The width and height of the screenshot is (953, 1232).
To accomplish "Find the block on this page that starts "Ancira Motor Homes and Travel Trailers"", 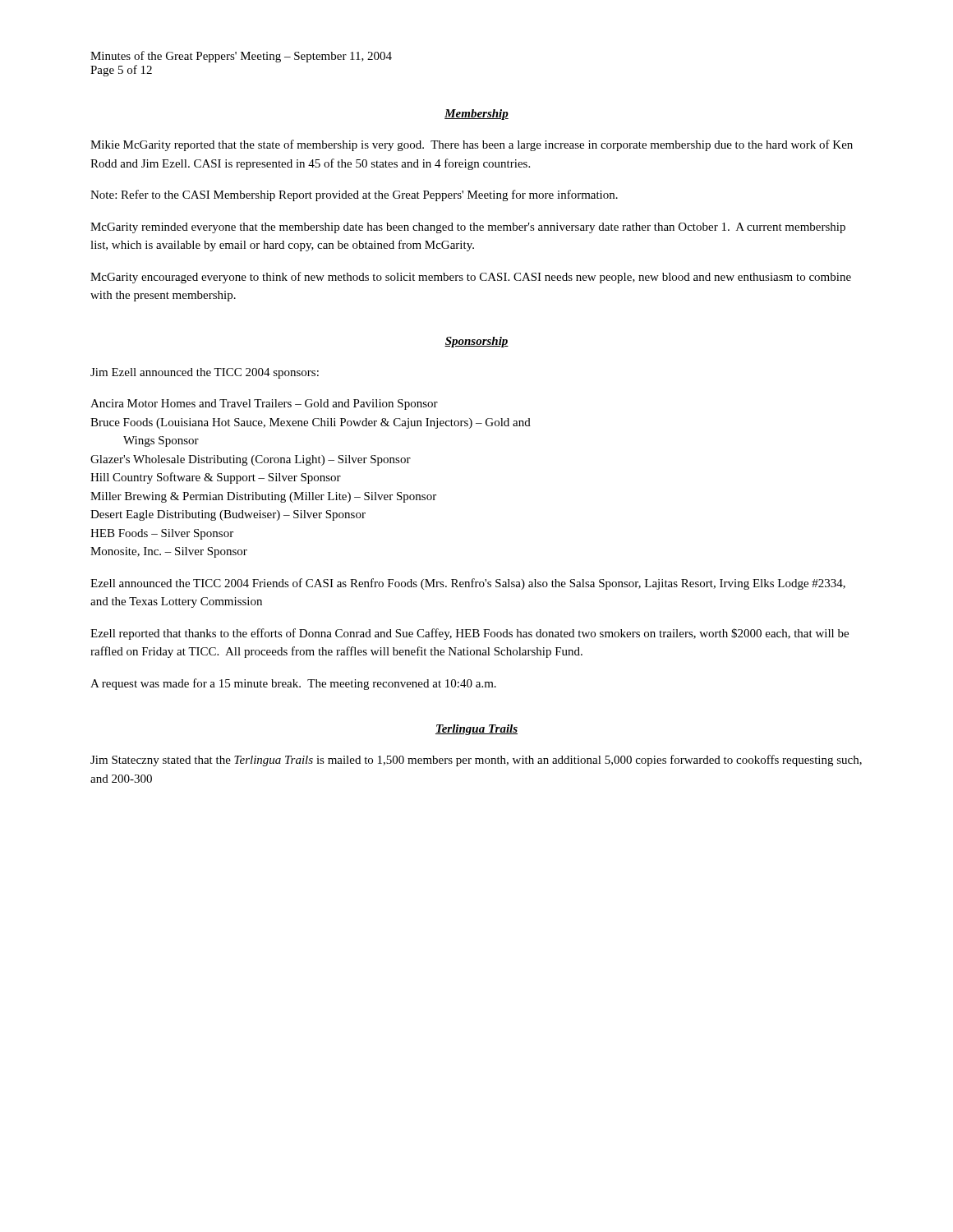I will pos(264,403).
